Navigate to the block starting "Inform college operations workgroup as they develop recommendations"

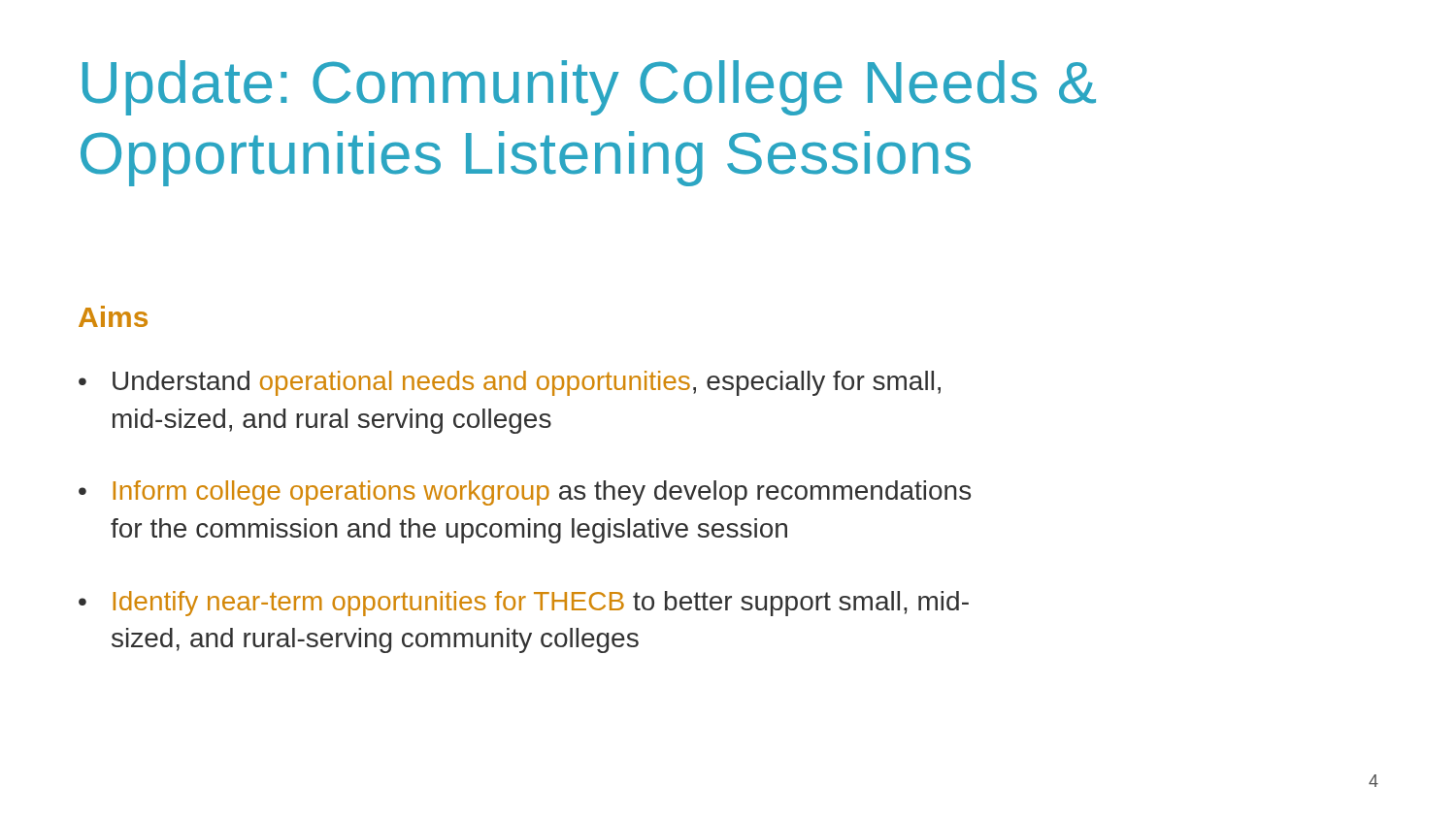pyautogui.click(x=541, y=510)
